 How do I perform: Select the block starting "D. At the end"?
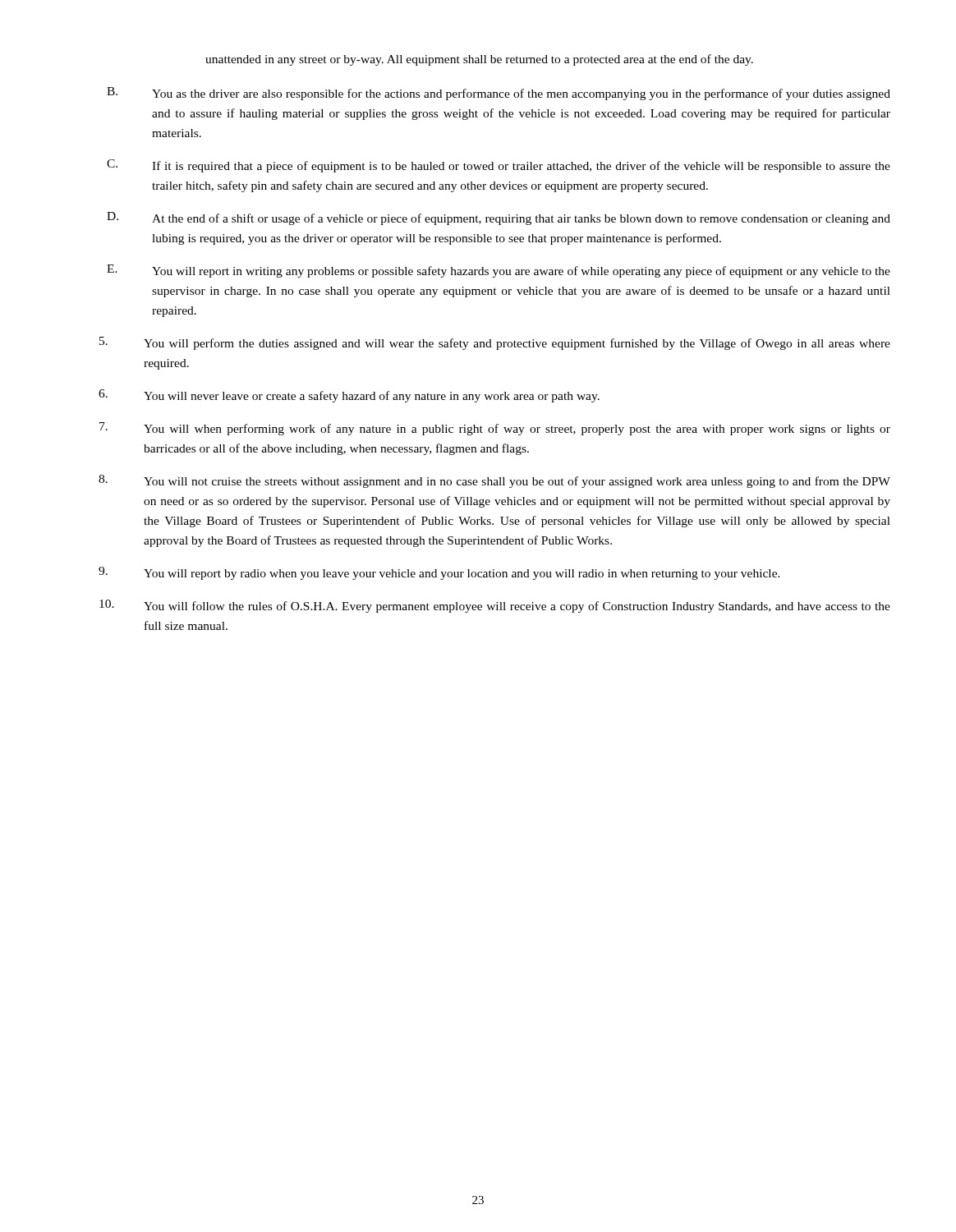pos(494,228)
